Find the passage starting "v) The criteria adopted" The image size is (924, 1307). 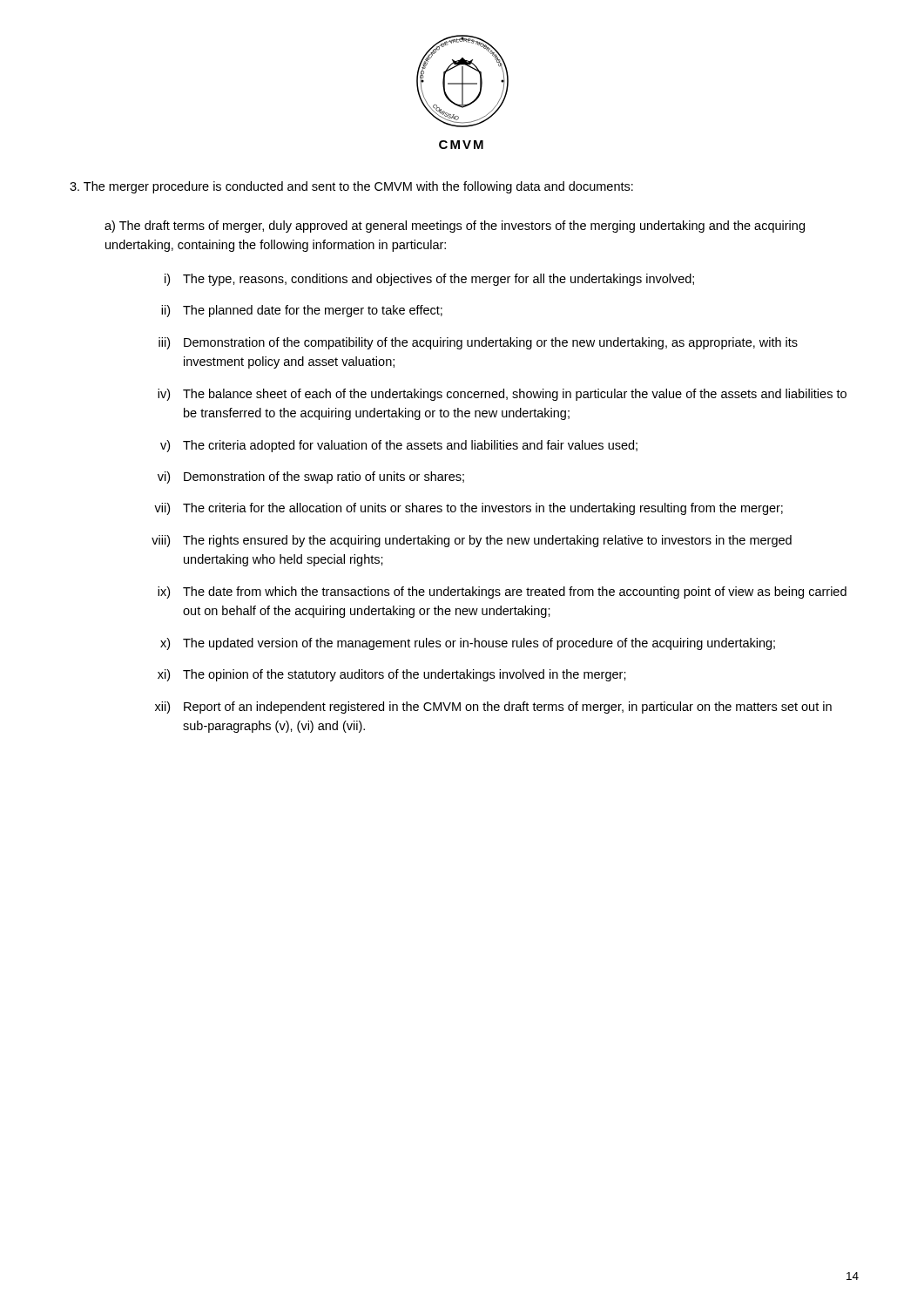[490, 445]
